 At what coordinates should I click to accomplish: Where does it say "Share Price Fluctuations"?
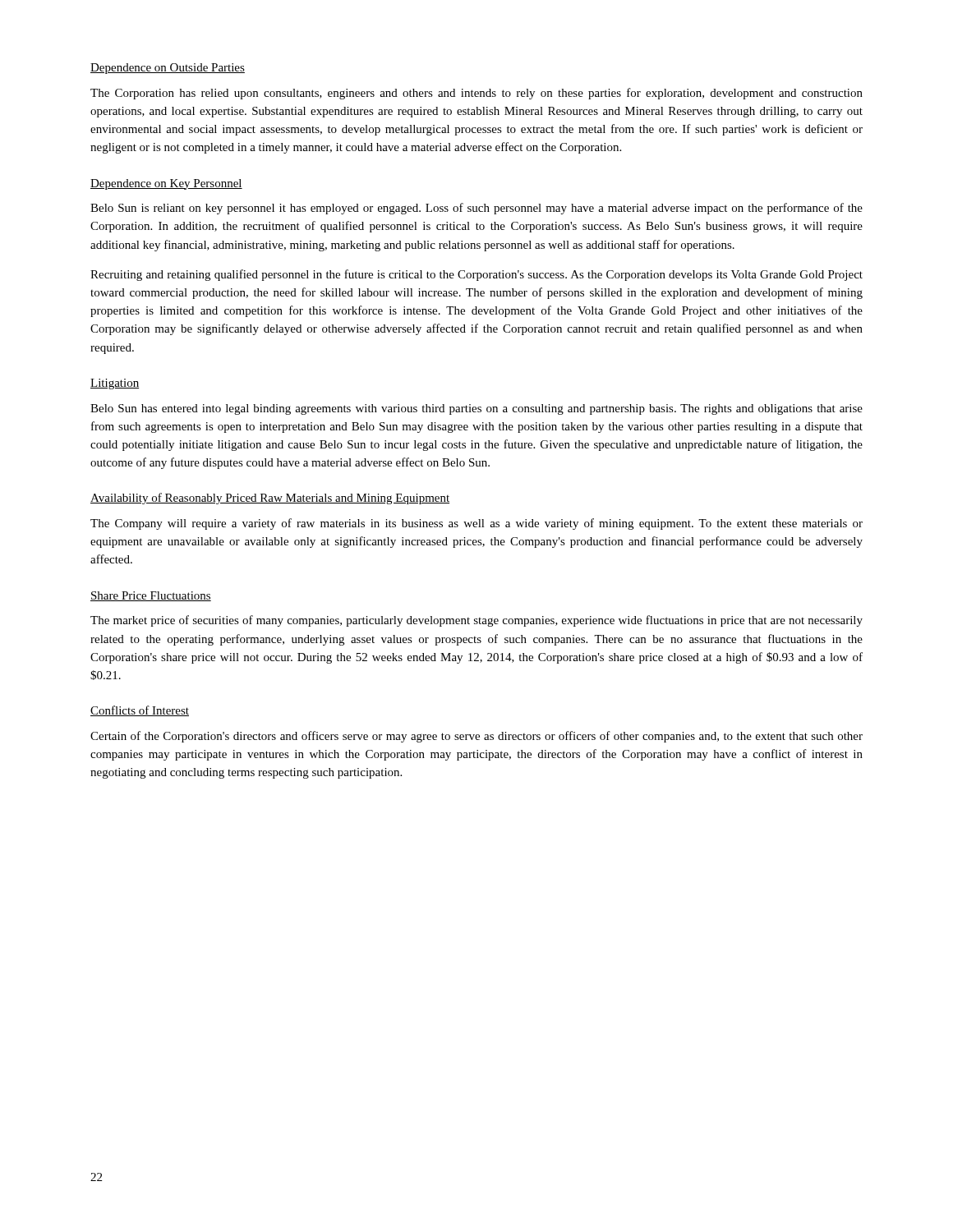[151, 595]
